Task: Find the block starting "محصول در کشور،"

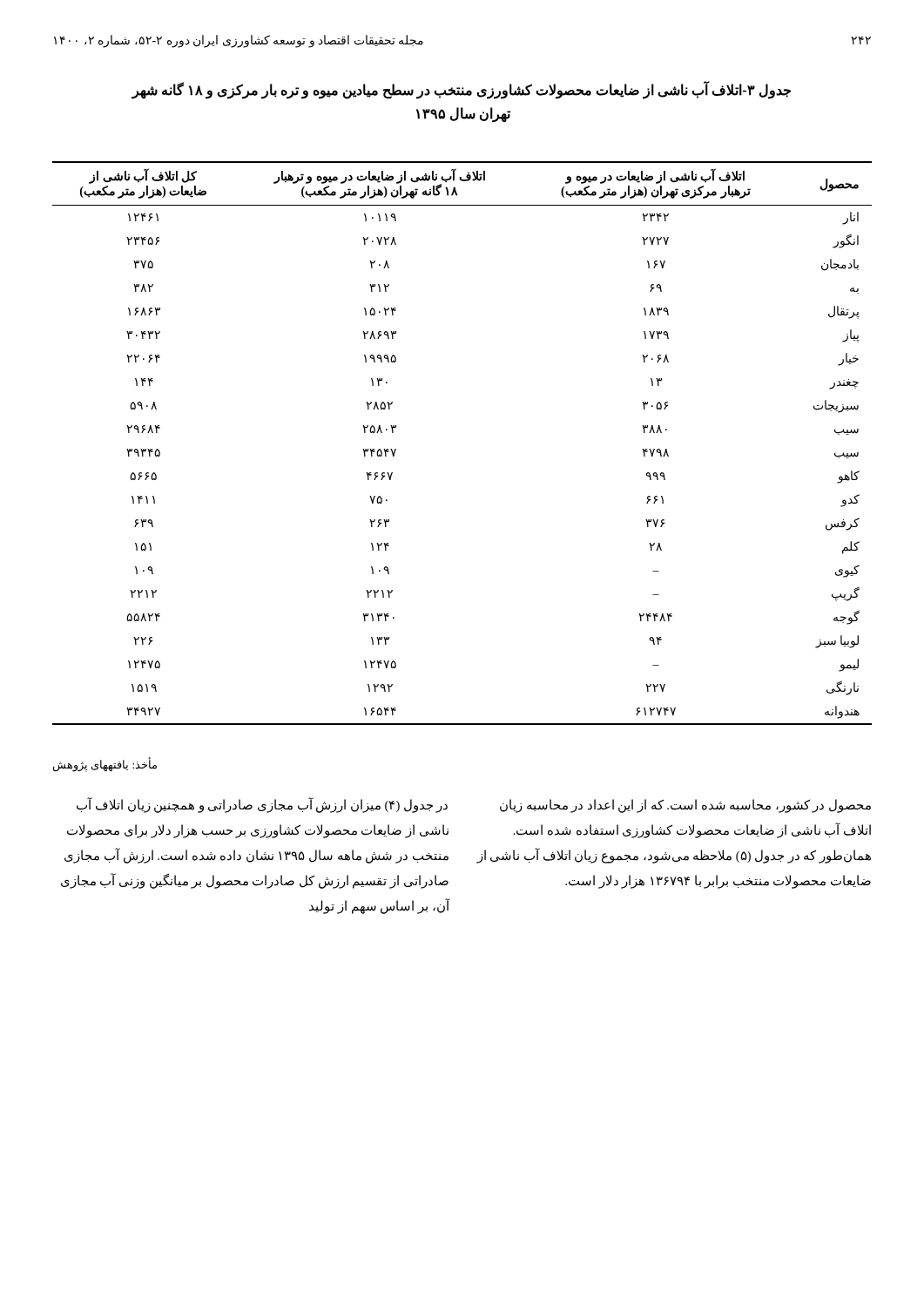Action: (674, 843)
